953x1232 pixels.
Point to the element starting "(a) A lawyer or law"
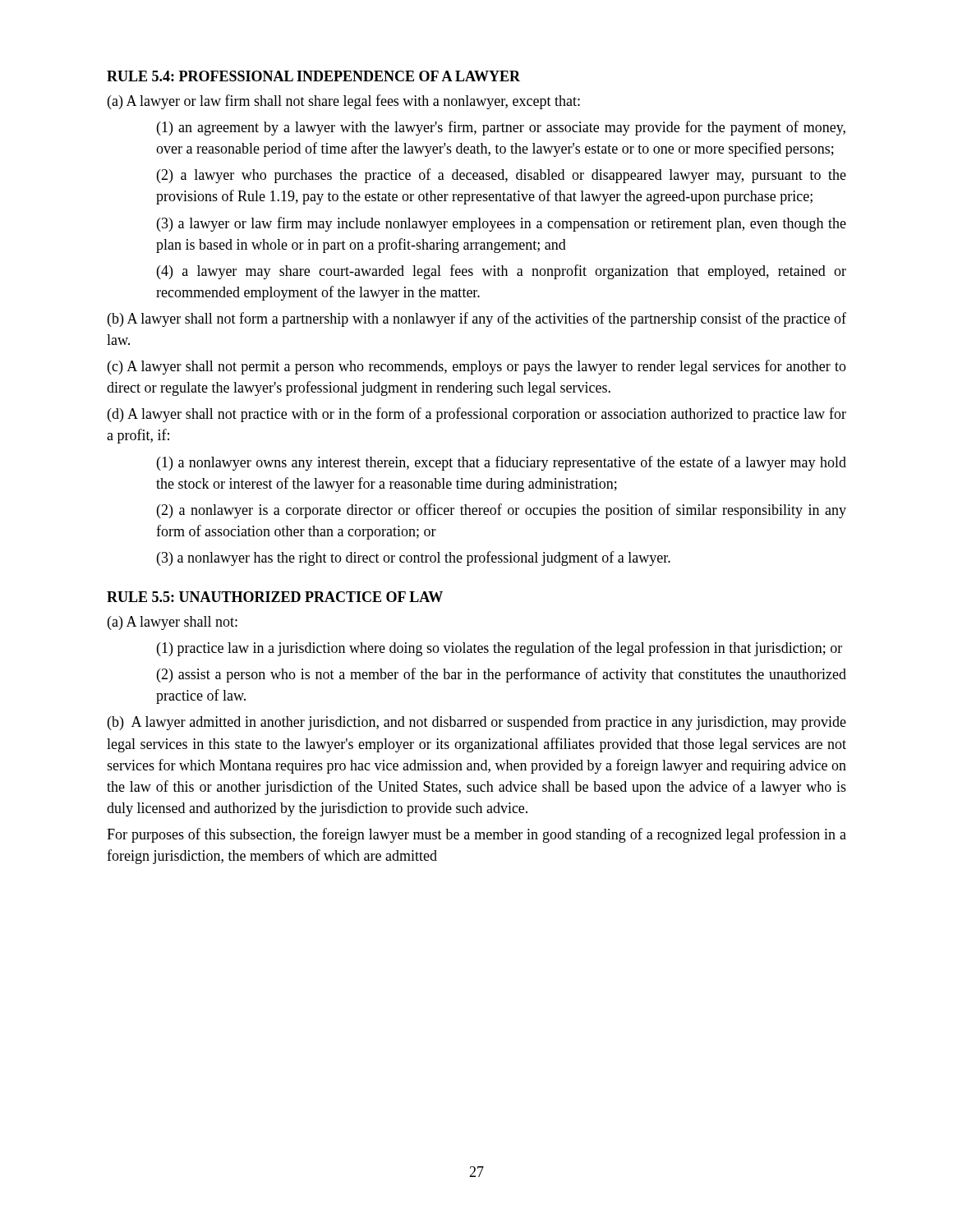(344, 101)
